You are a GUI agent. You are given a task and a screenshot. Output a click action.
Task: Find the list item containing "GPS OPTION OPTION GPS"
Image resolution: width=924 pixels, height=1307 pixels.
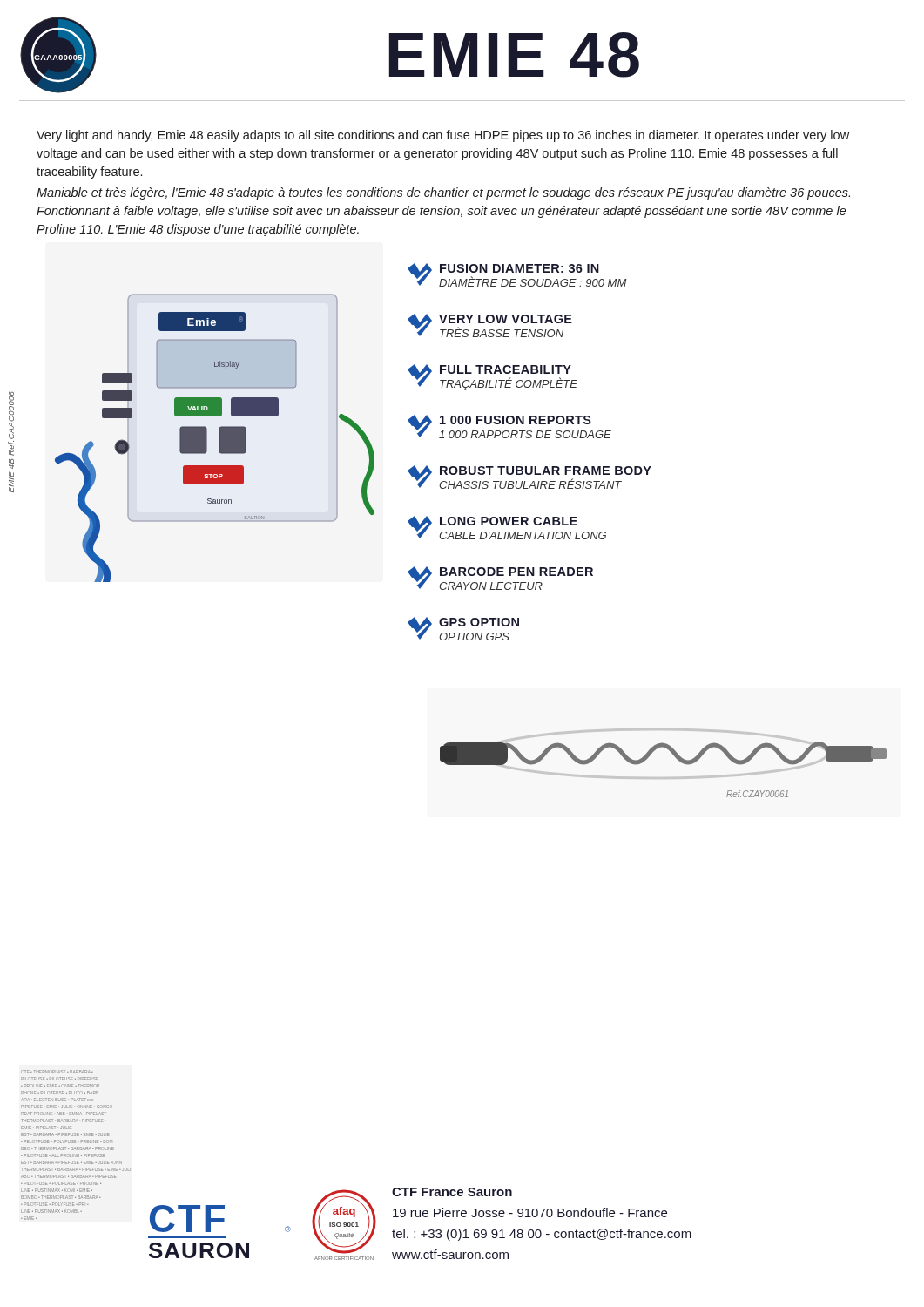tap(463, 629)
